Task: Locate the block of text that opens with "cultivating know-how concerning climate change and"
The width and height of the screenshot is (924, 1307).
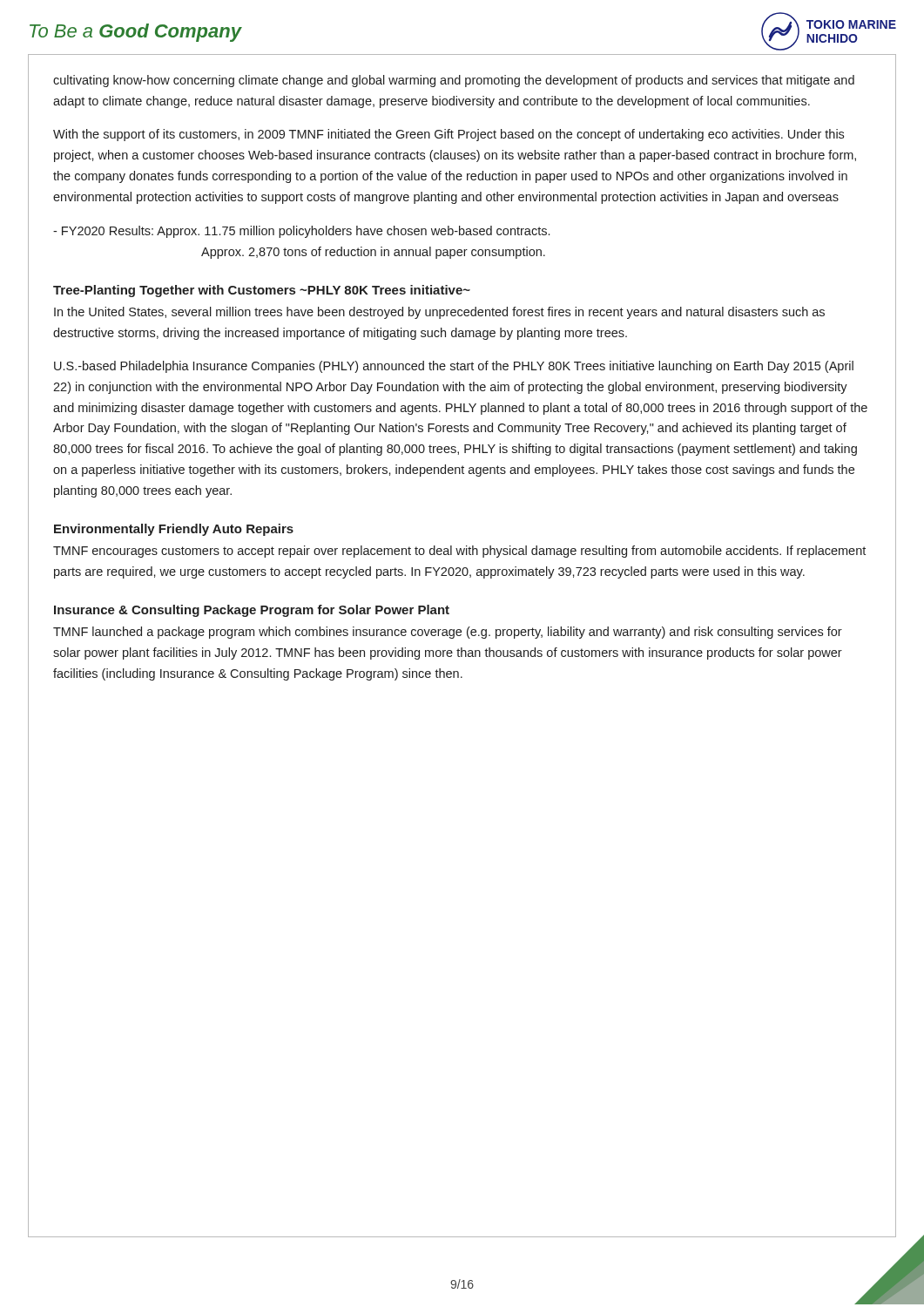Action: [454, 91]
